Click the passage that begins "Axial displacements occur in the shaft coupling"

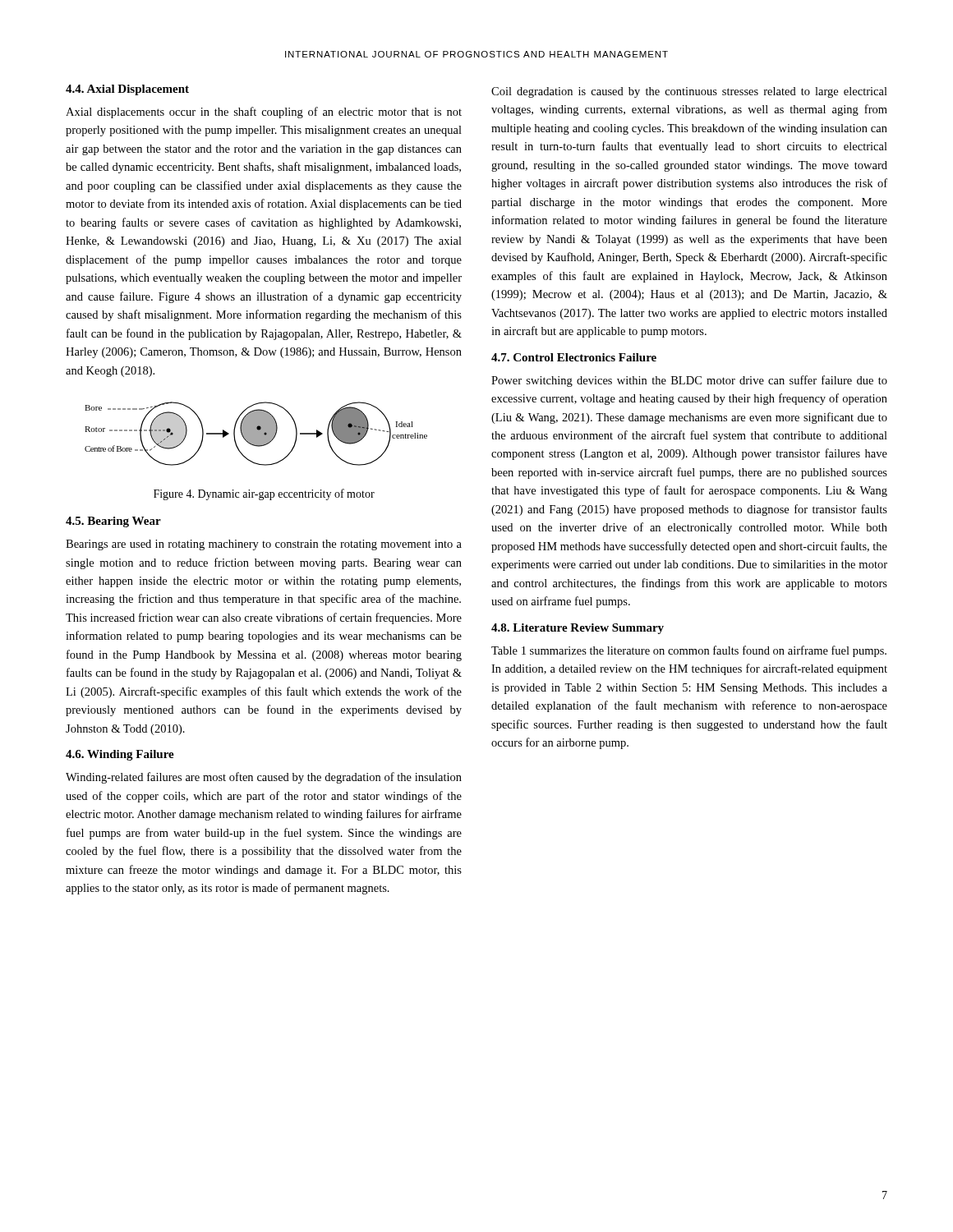(x=264, y=241)
